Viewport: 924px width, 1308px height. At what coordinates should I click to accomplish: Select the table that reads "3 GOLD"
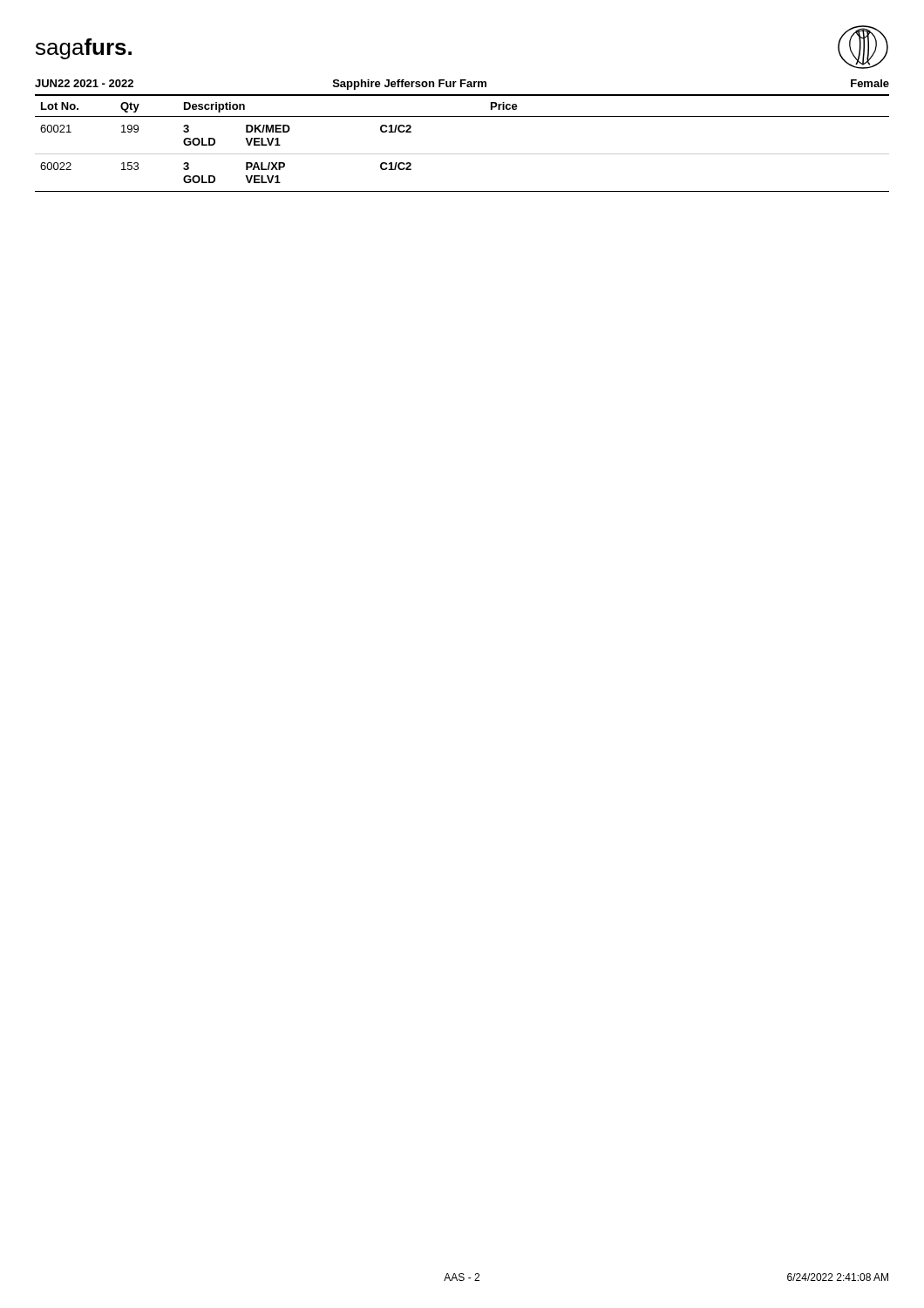tap(462, 143)
